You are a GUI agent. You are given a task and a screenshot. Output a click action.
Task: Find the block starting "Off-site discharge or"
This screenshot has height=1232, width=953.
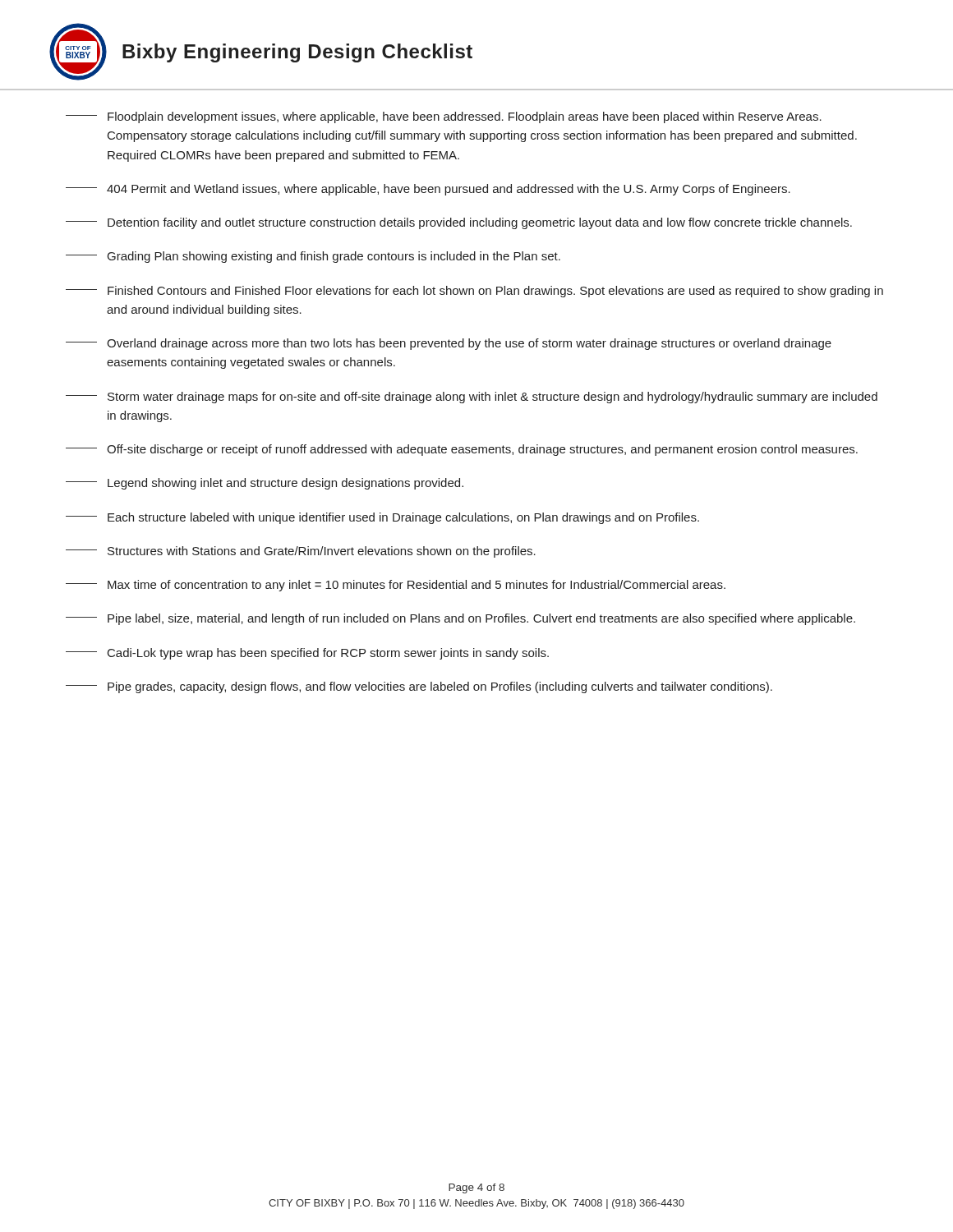tap(476, 449)
